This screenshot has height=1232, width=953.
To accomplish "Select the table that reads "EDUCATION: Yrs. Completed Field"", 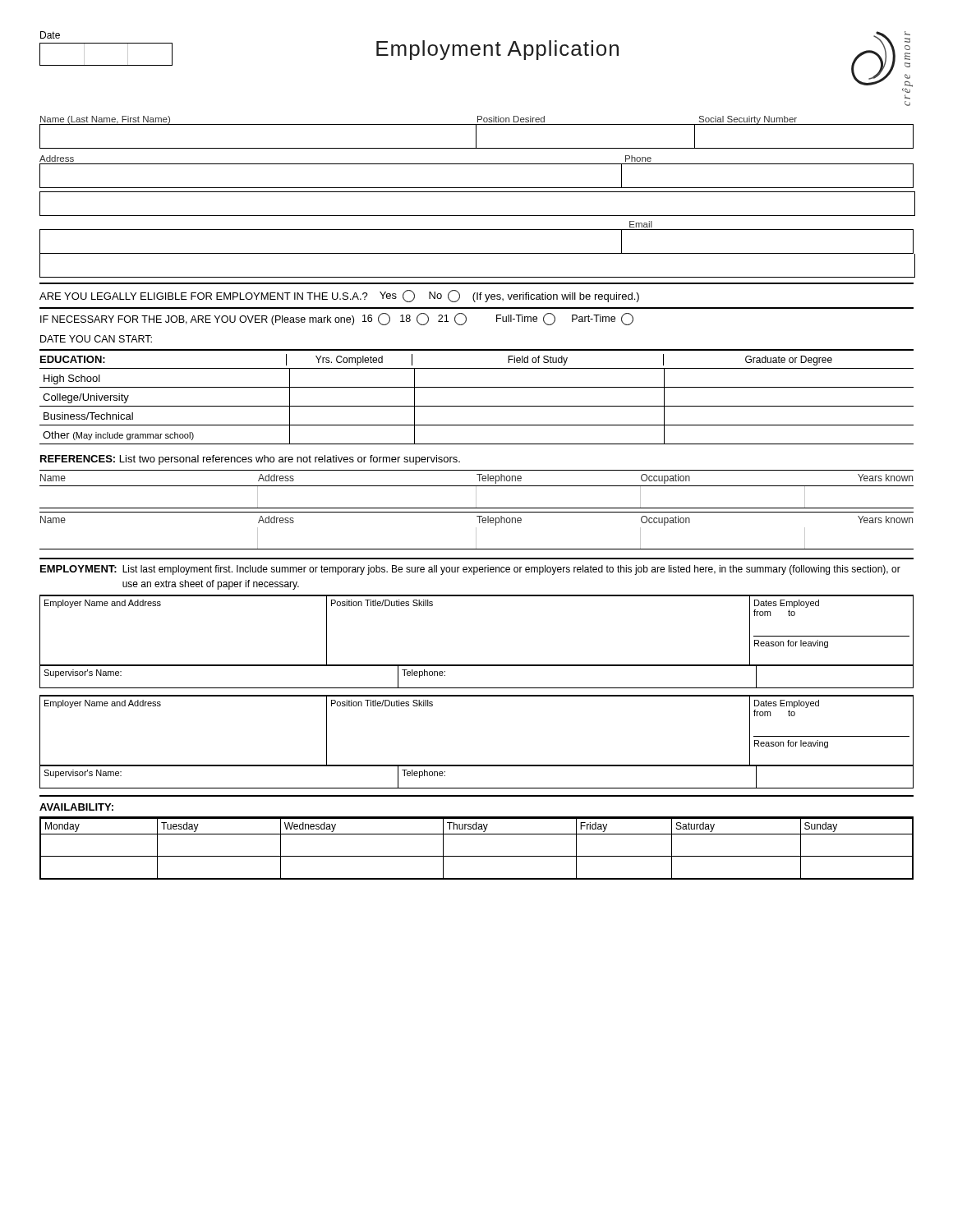I will 476,398.
